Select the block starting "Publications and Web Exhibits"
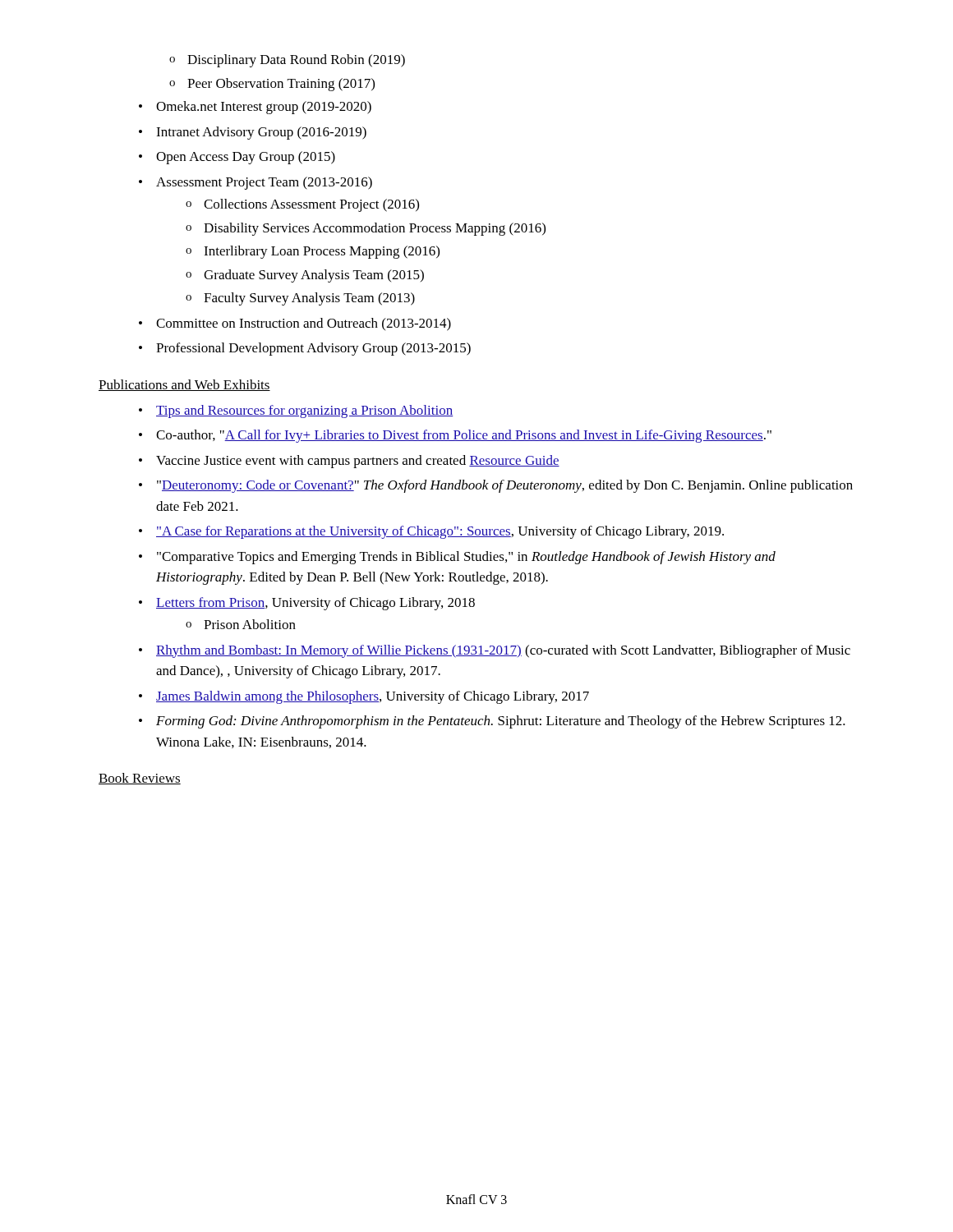 (x=184, y=384)
